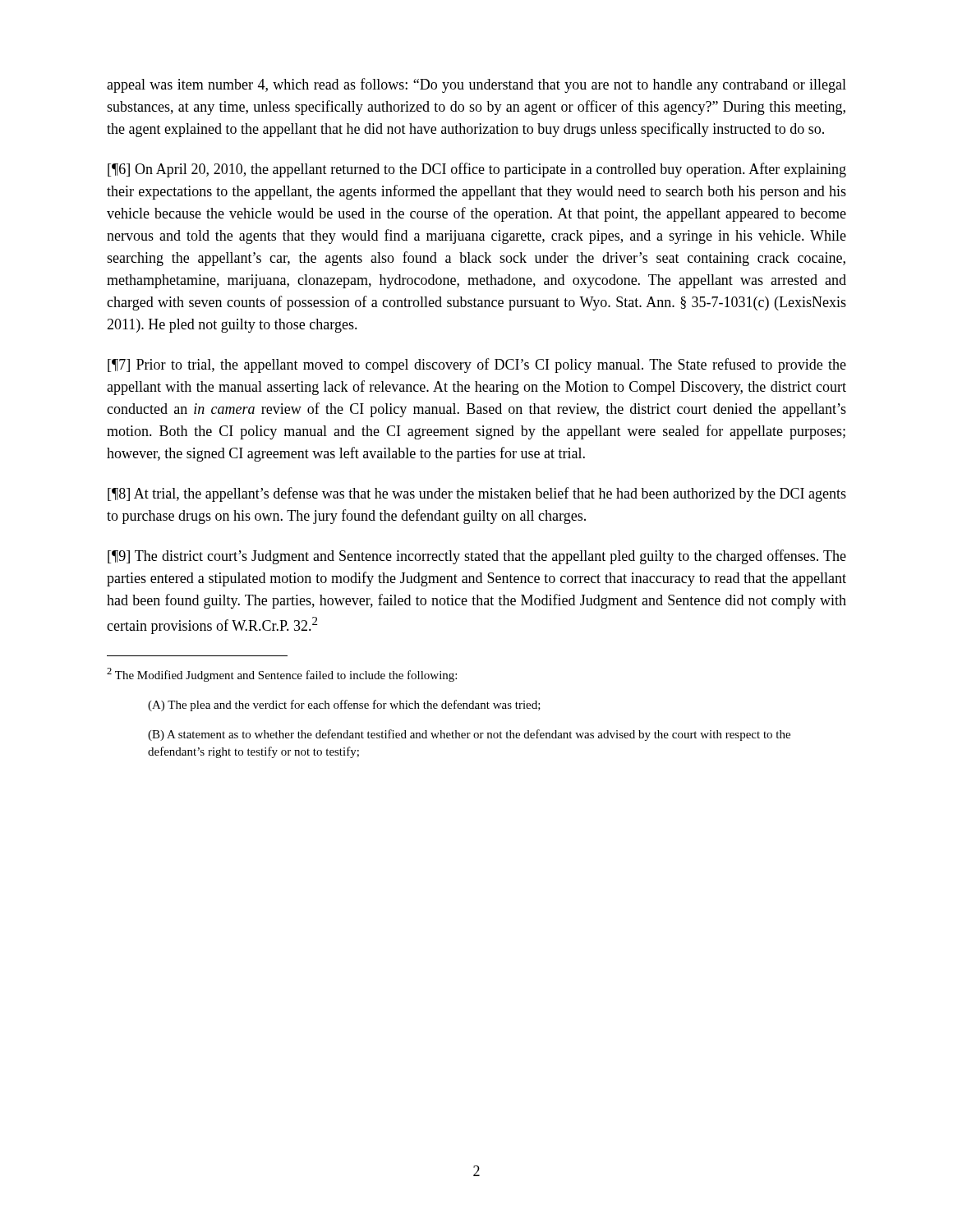Click on the text block with the text "[¶6] On April 20, 2010, the"
953x1232 pixels.
click(476, 247)
